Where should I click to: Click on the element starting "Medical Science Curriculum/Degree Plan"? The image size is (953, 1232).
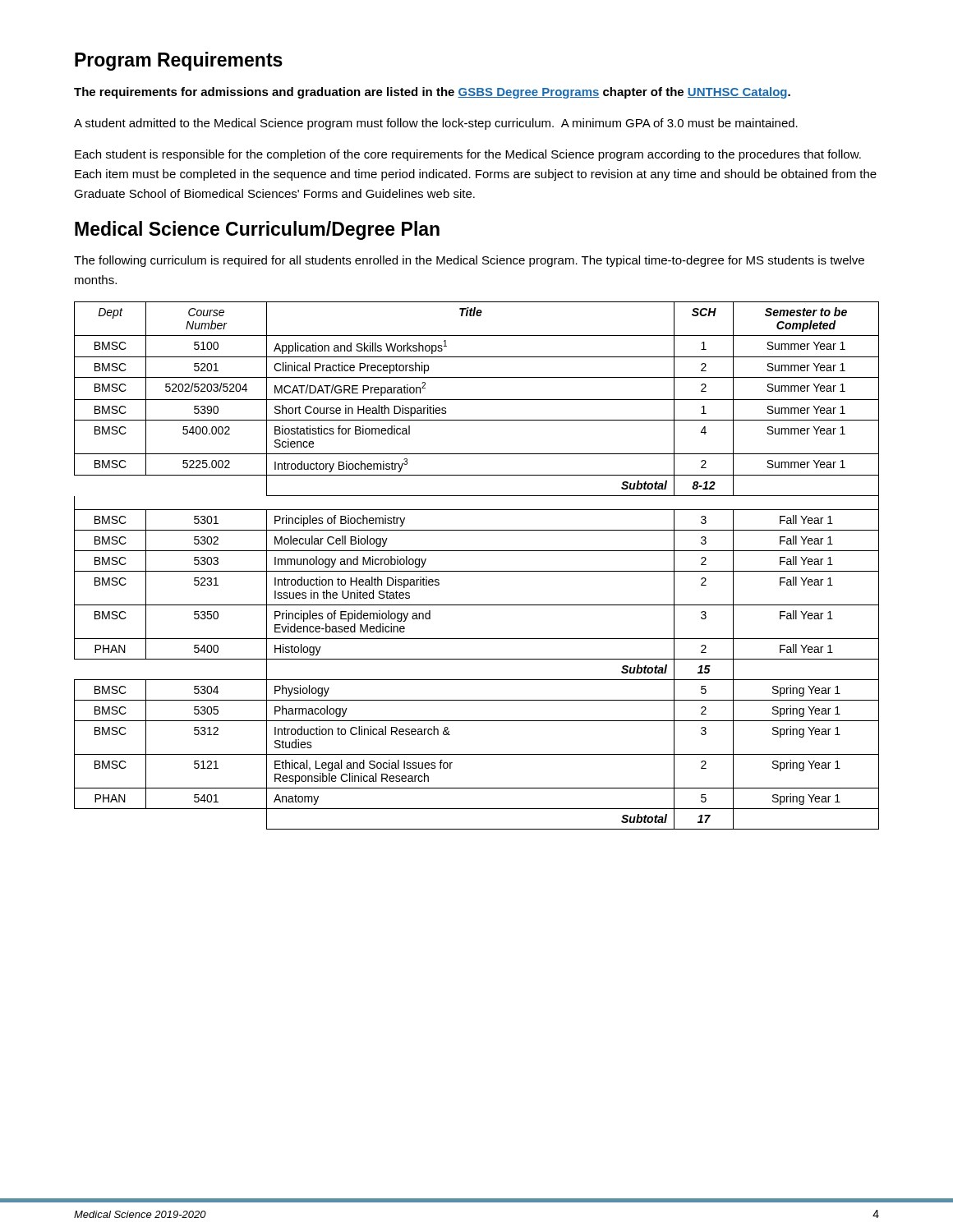click(257, 229)
